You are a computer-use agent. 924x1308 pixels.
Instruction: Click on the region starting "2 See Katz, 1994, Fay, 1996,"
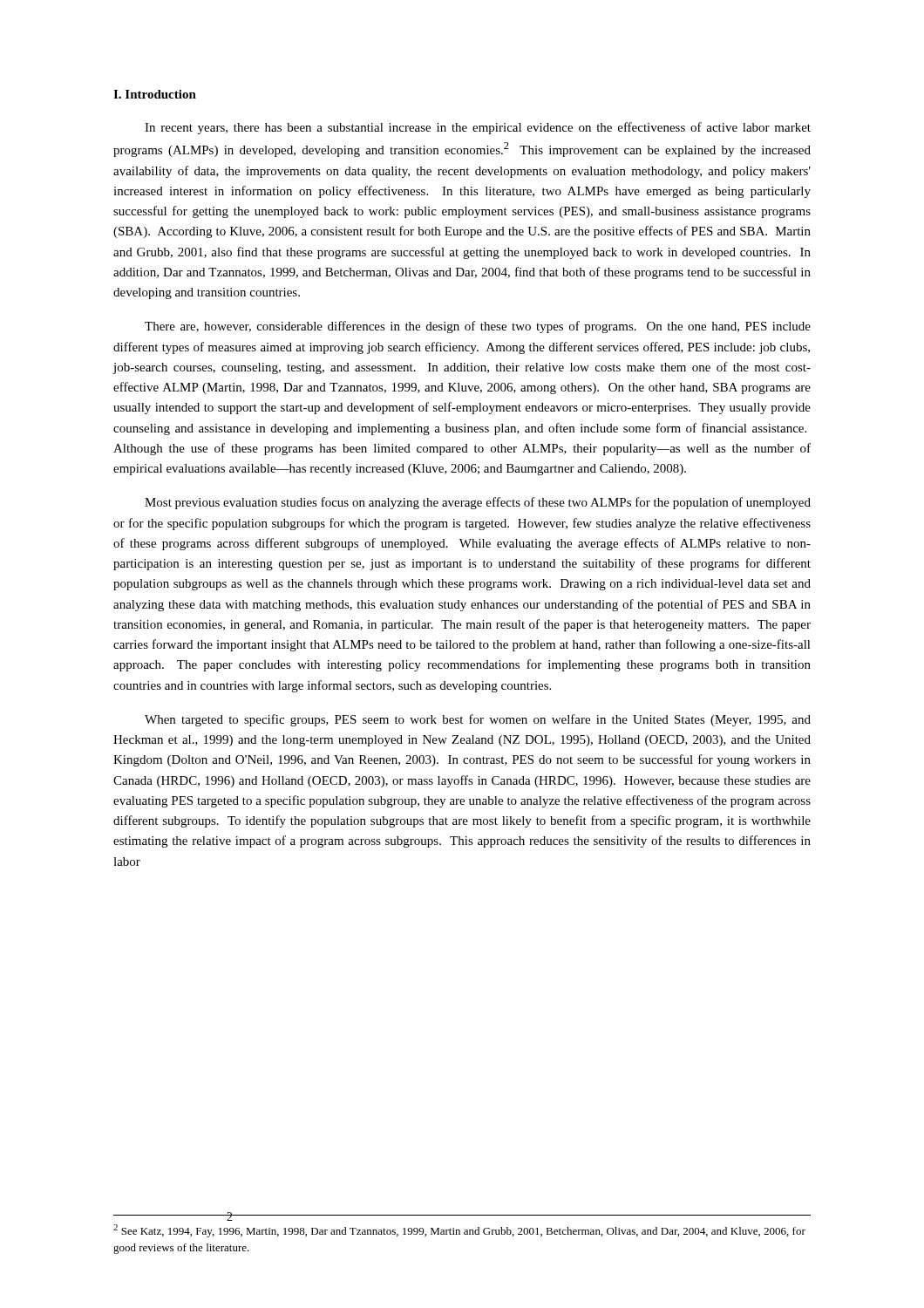pyautogui.click(x=459, y=1238)
